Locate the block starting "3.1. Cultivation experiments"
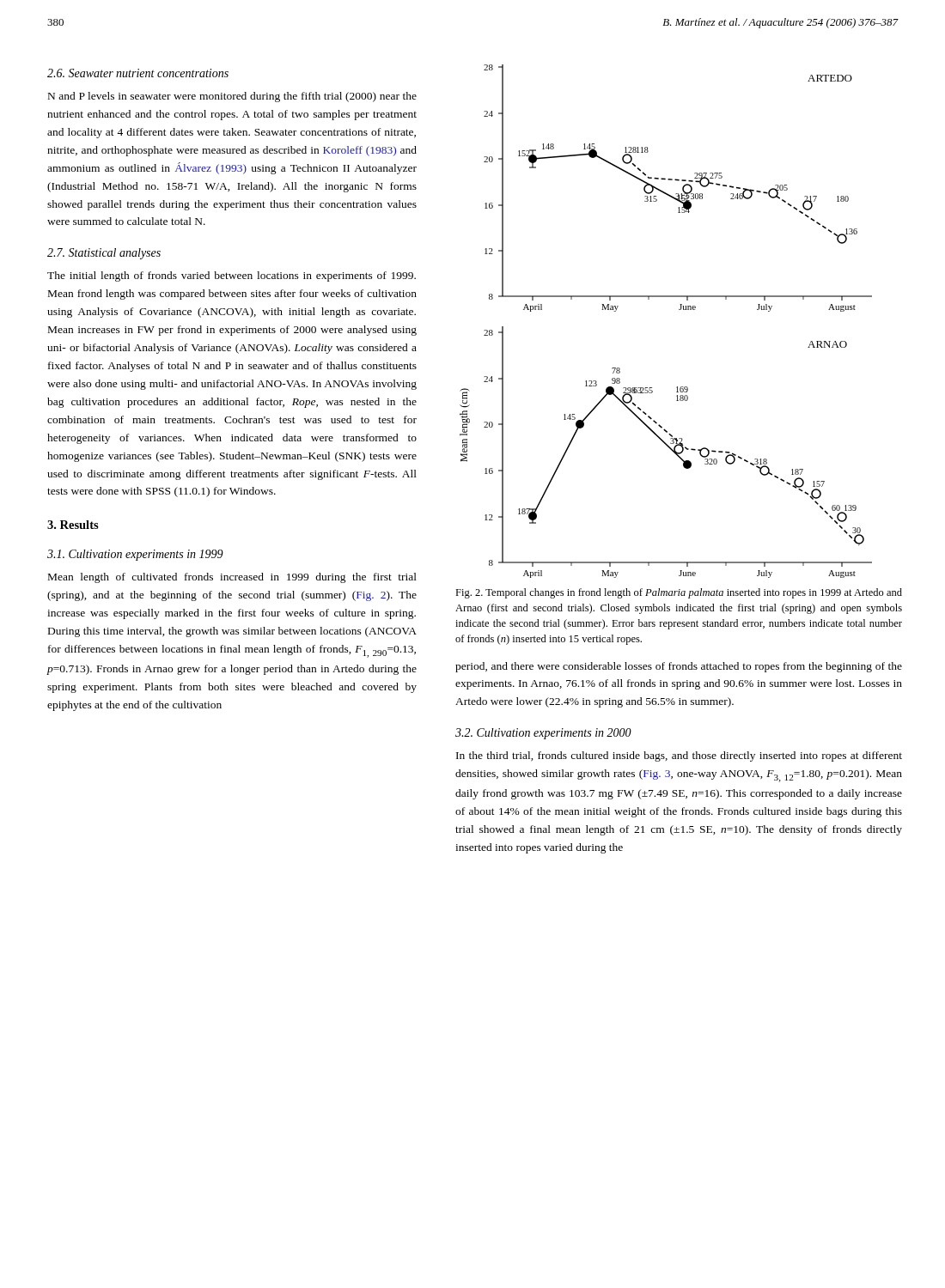 point(135,555)
